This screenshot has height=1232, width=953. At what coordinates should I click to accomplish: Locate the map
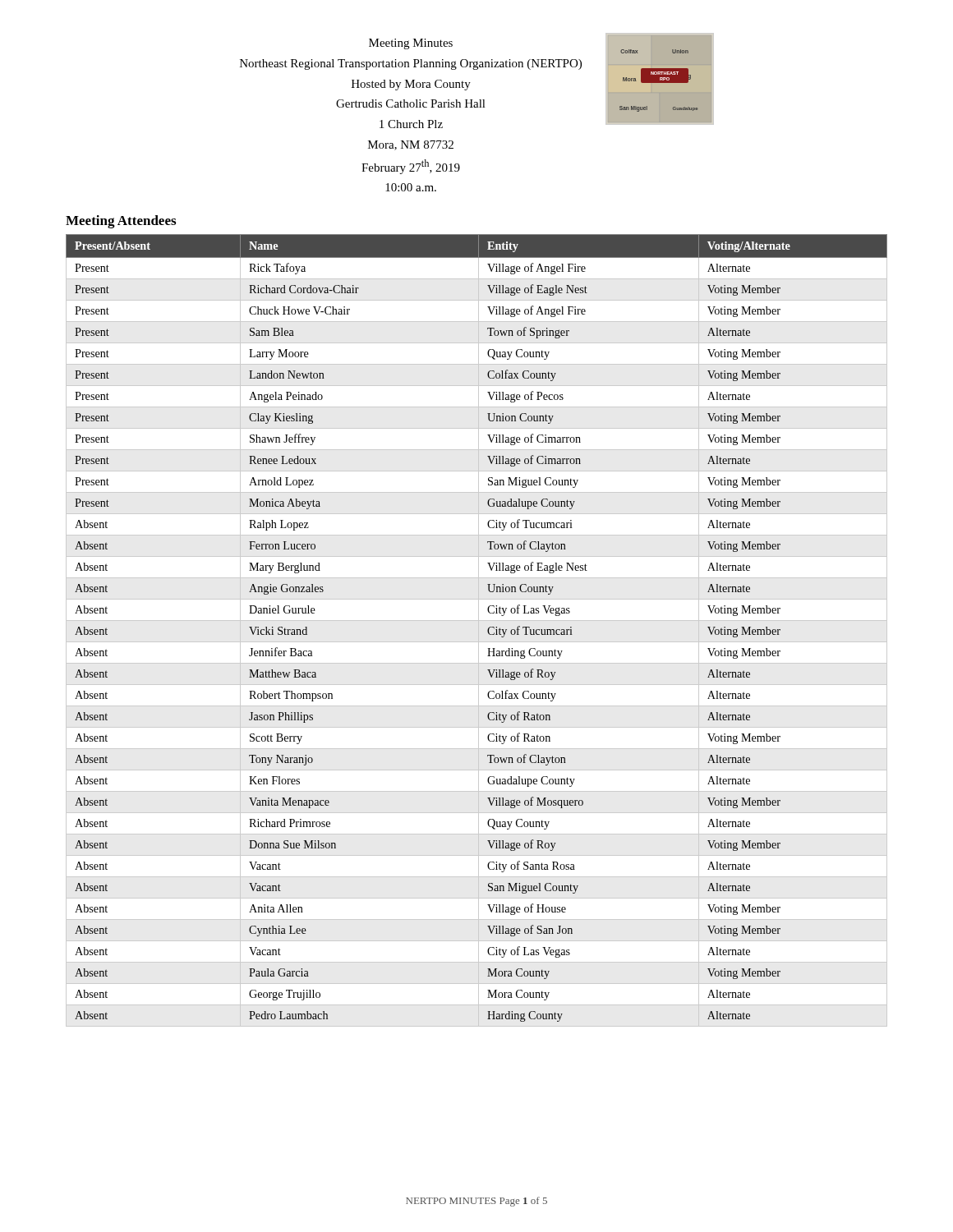click(659, 79)
